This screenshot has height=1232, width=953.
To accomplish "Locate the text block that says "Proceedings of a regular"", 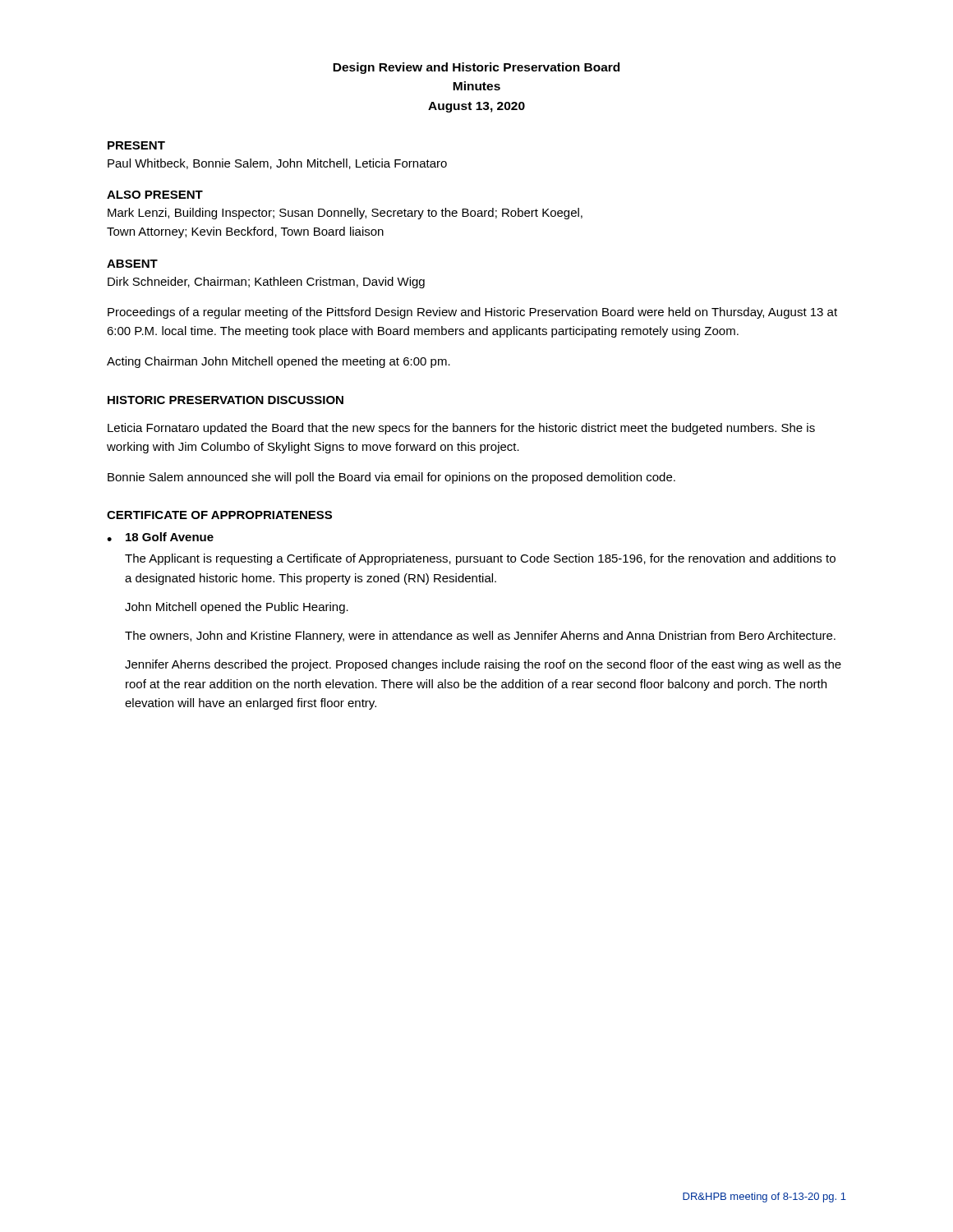I will [x=472, y=321].
